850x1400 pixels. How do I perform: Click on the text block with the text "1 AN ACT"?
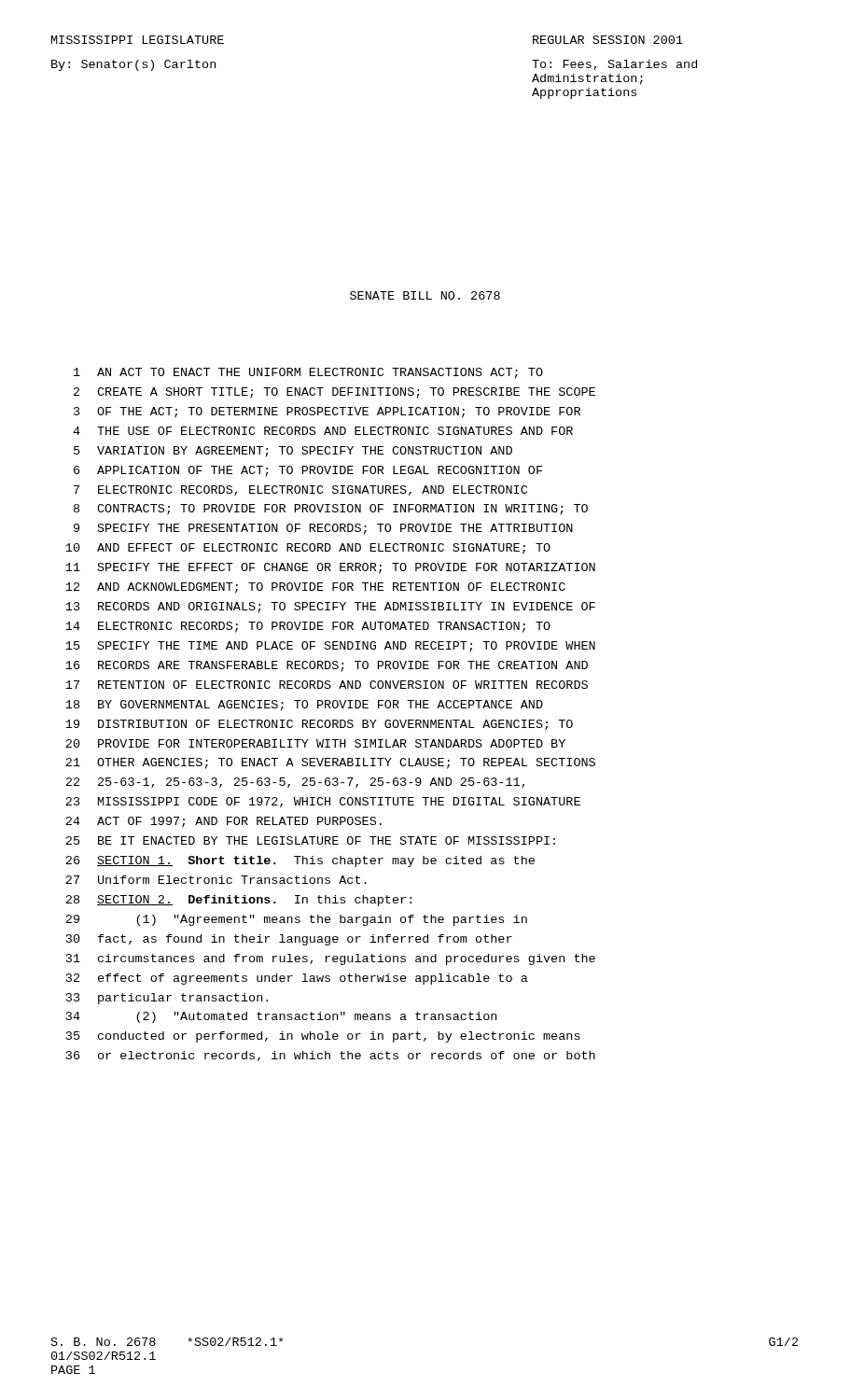pyautogui.click(x=425, y=715)
